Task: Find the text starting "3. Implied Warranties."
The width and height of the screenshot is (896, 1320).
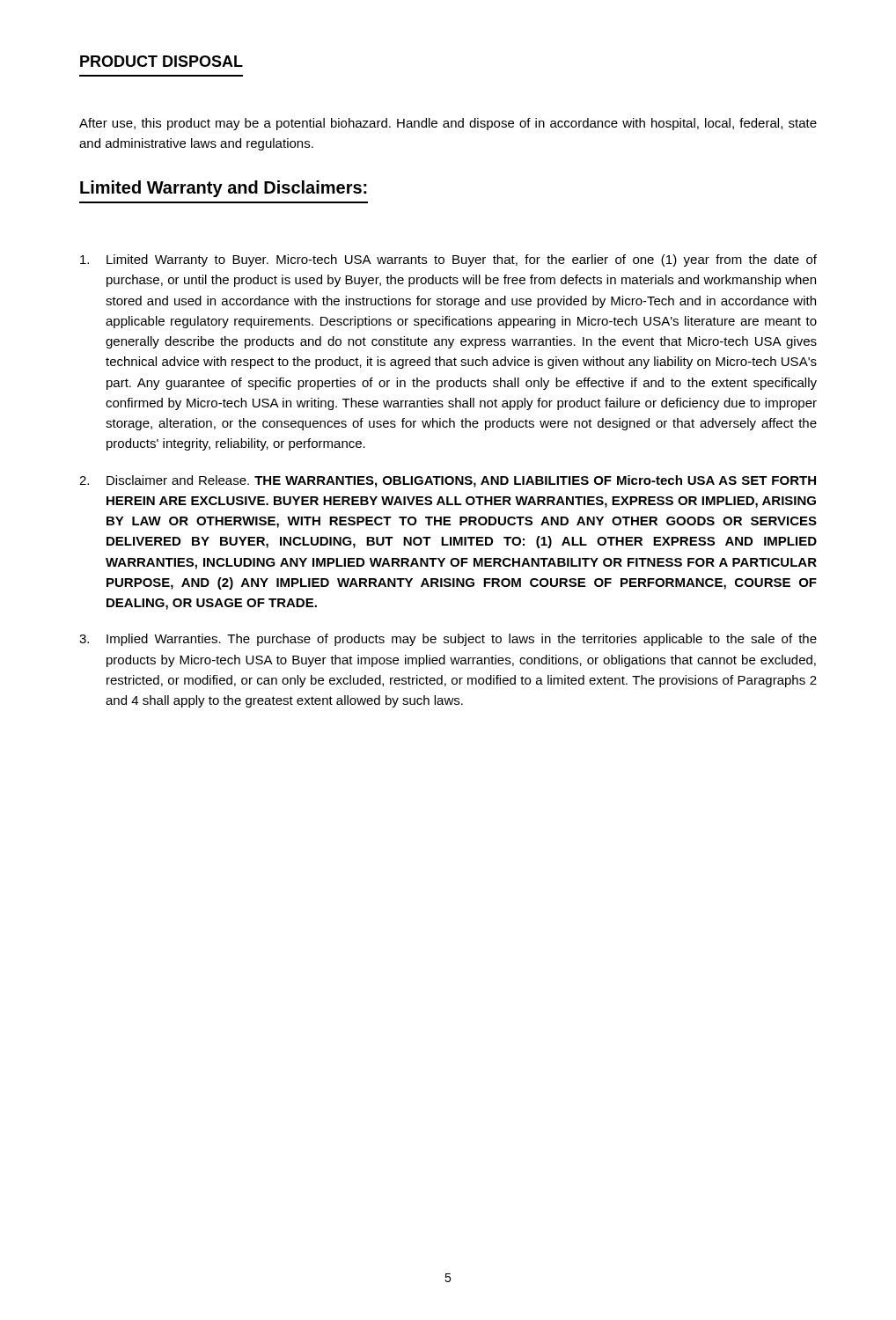Action: point(448,670)
